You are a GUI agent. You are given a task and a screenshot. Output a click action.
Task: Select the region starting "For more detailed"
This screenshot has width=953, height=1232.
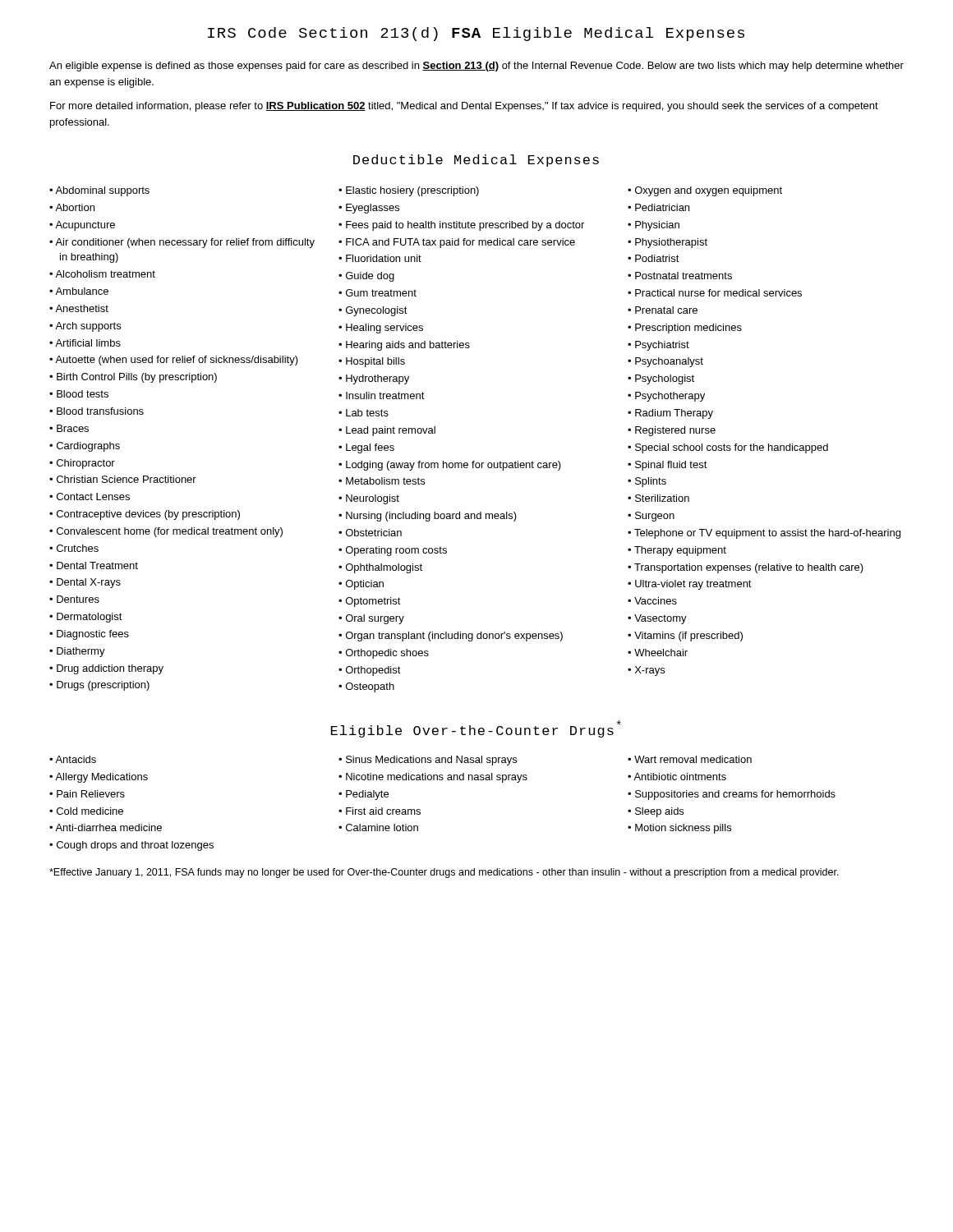pos(464,114)
